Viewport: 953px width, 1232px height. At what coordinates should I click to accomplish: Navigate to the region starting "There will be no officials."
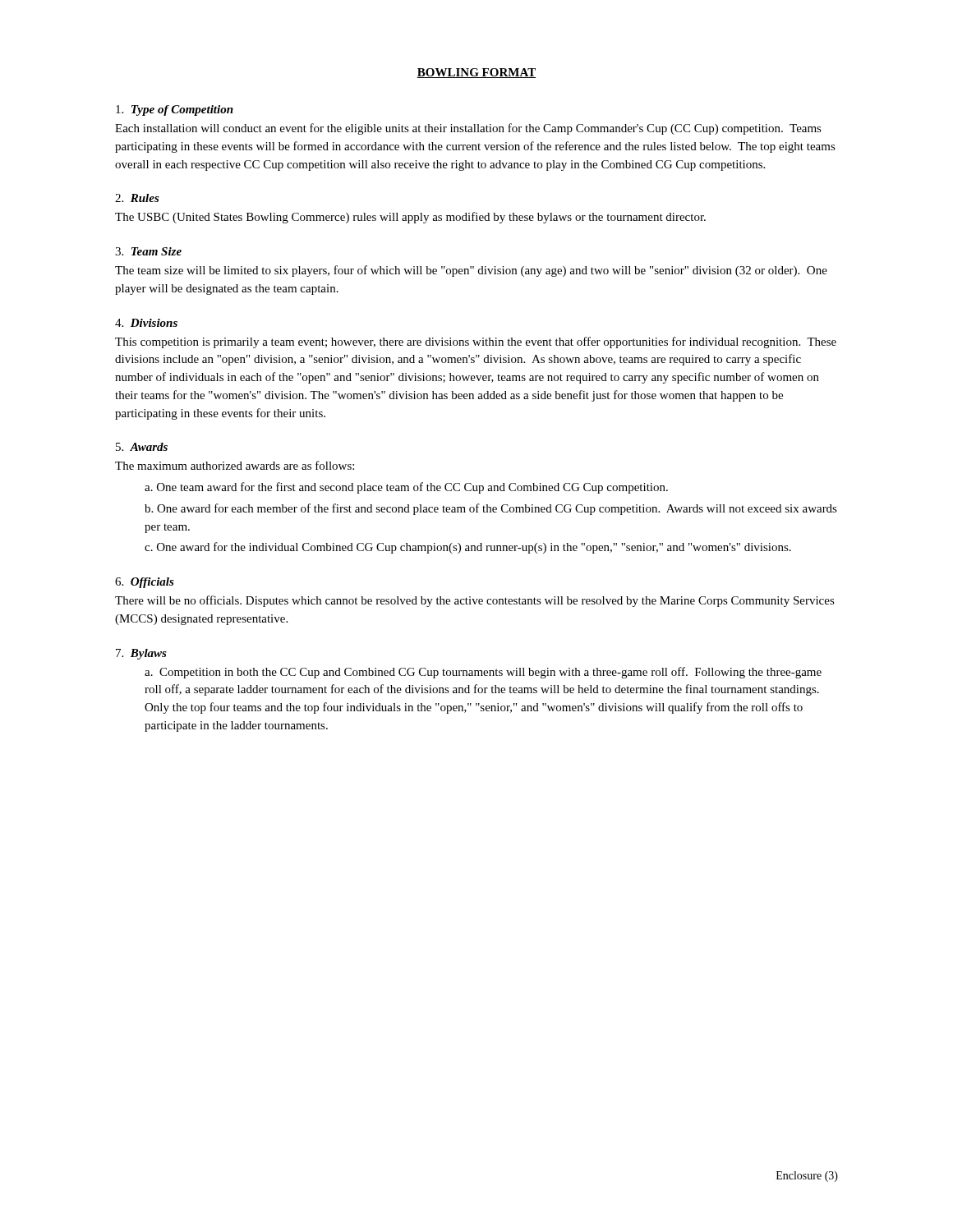click(x=476, y=610)
